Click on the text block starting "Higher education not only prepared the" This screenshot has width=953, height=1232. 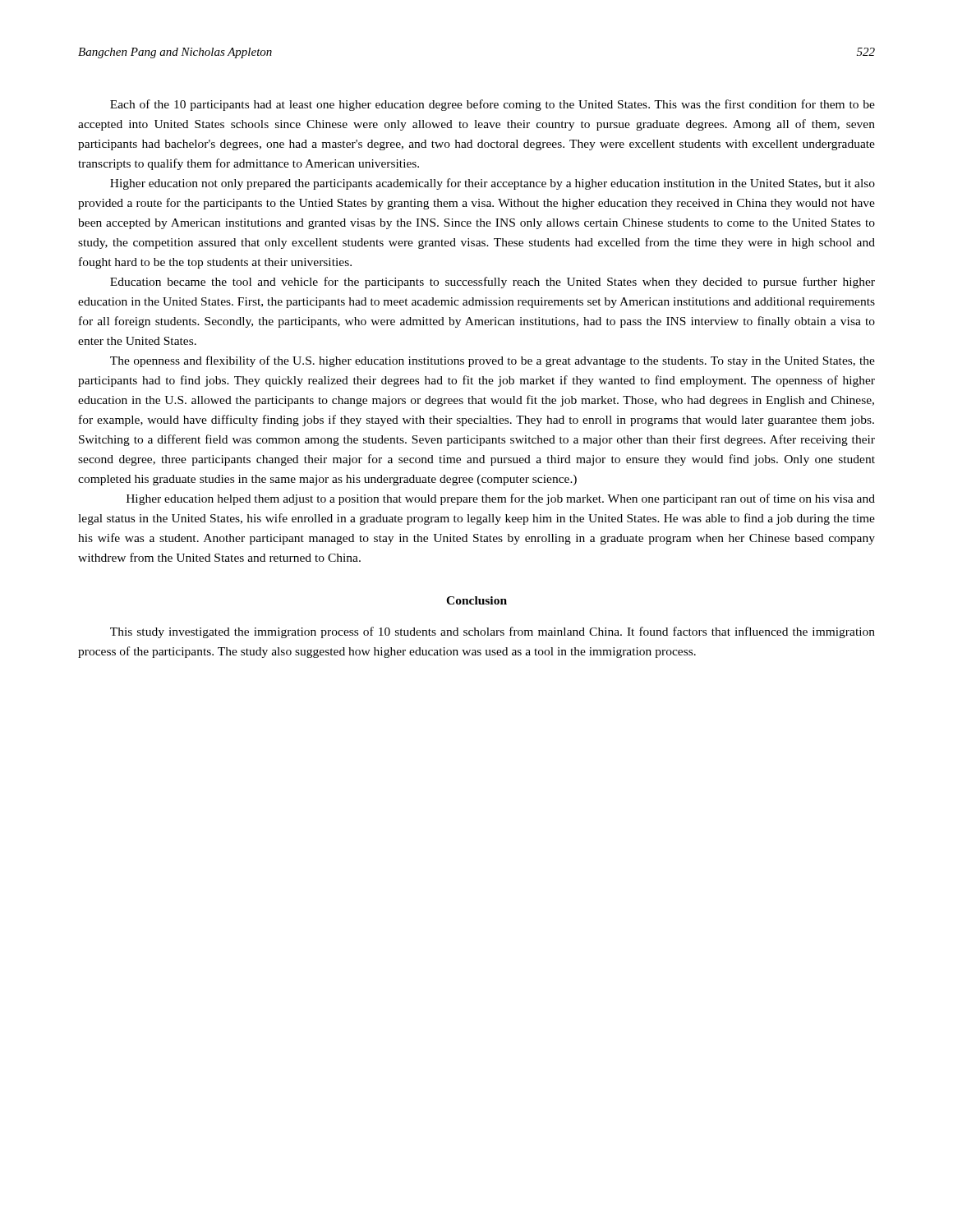pos(476,223)
